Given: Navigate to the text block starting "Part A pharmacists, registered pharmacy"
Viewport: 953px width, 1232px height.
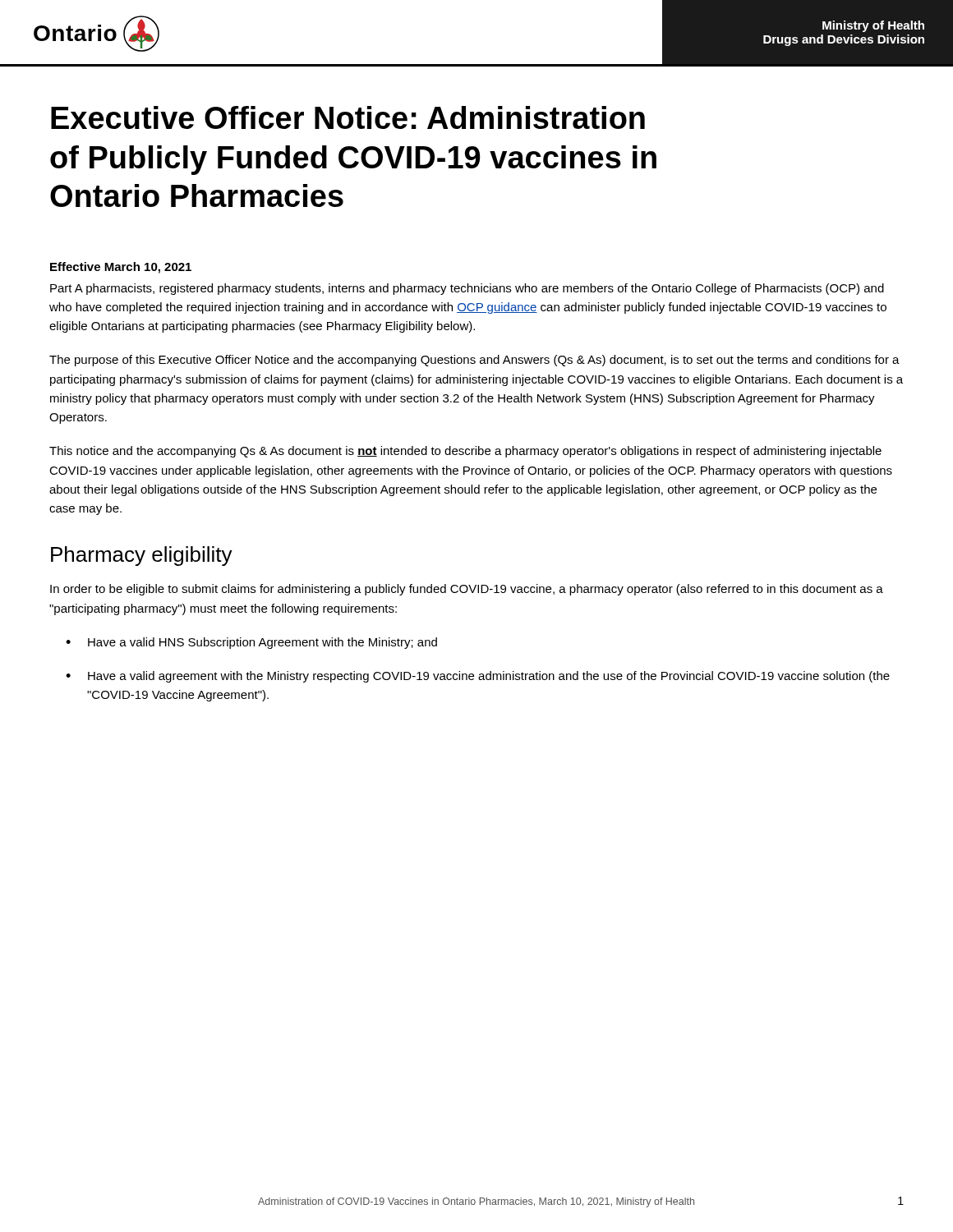Looking at the screenshot, I should 468,307.
